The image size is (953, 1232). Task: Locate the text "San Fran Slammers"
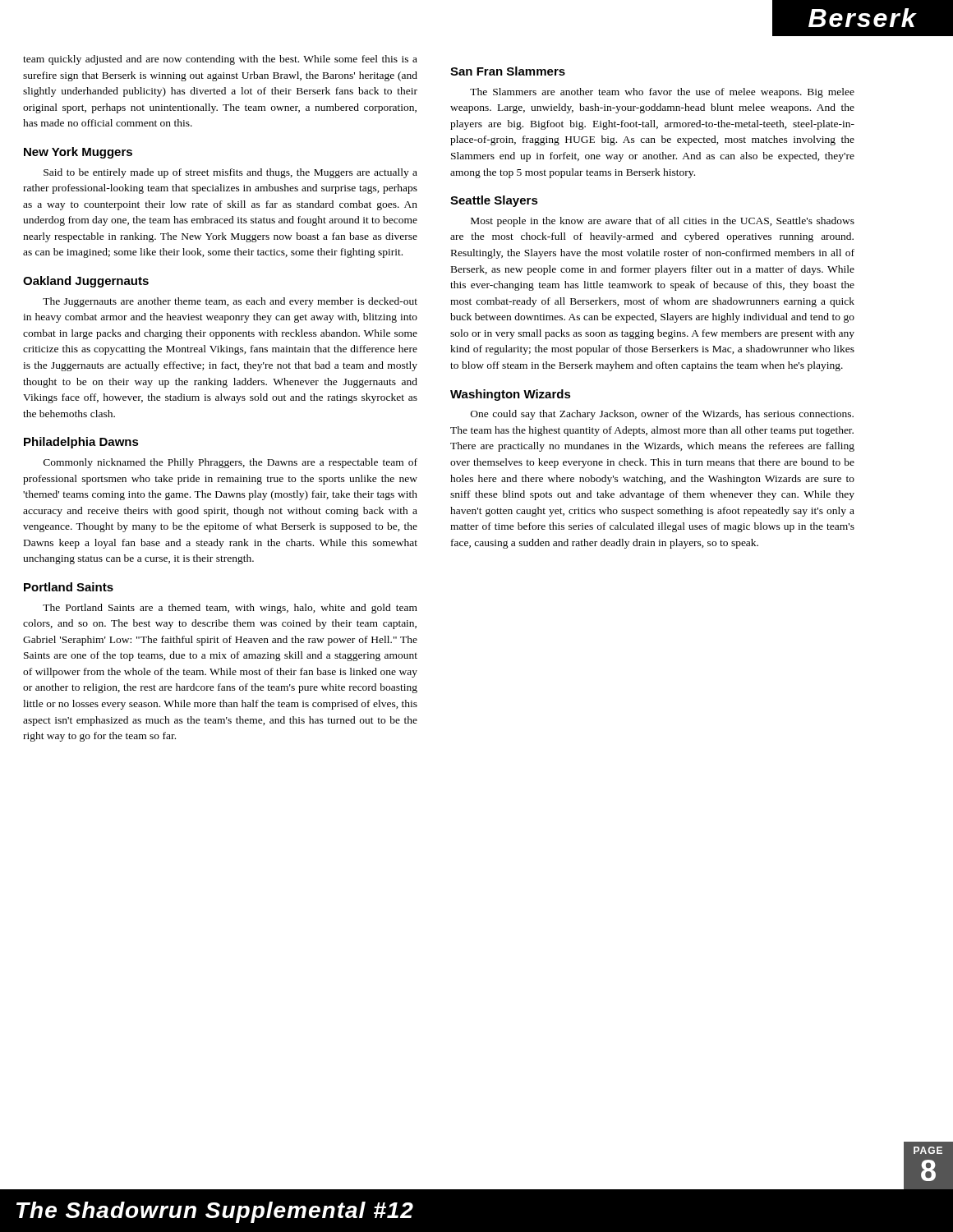[508, 71]
